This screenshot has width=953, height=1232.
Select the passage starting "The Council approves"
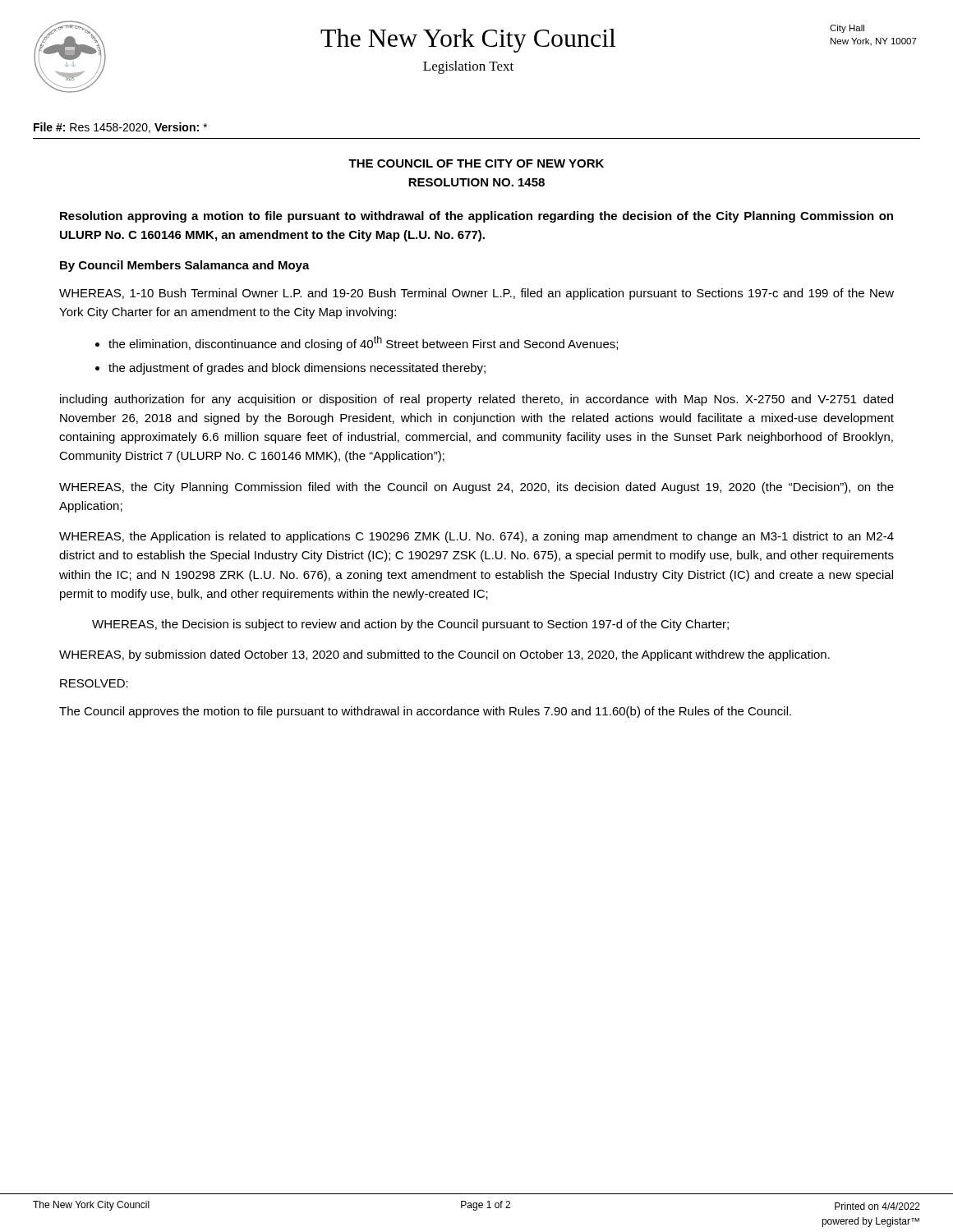426,710
